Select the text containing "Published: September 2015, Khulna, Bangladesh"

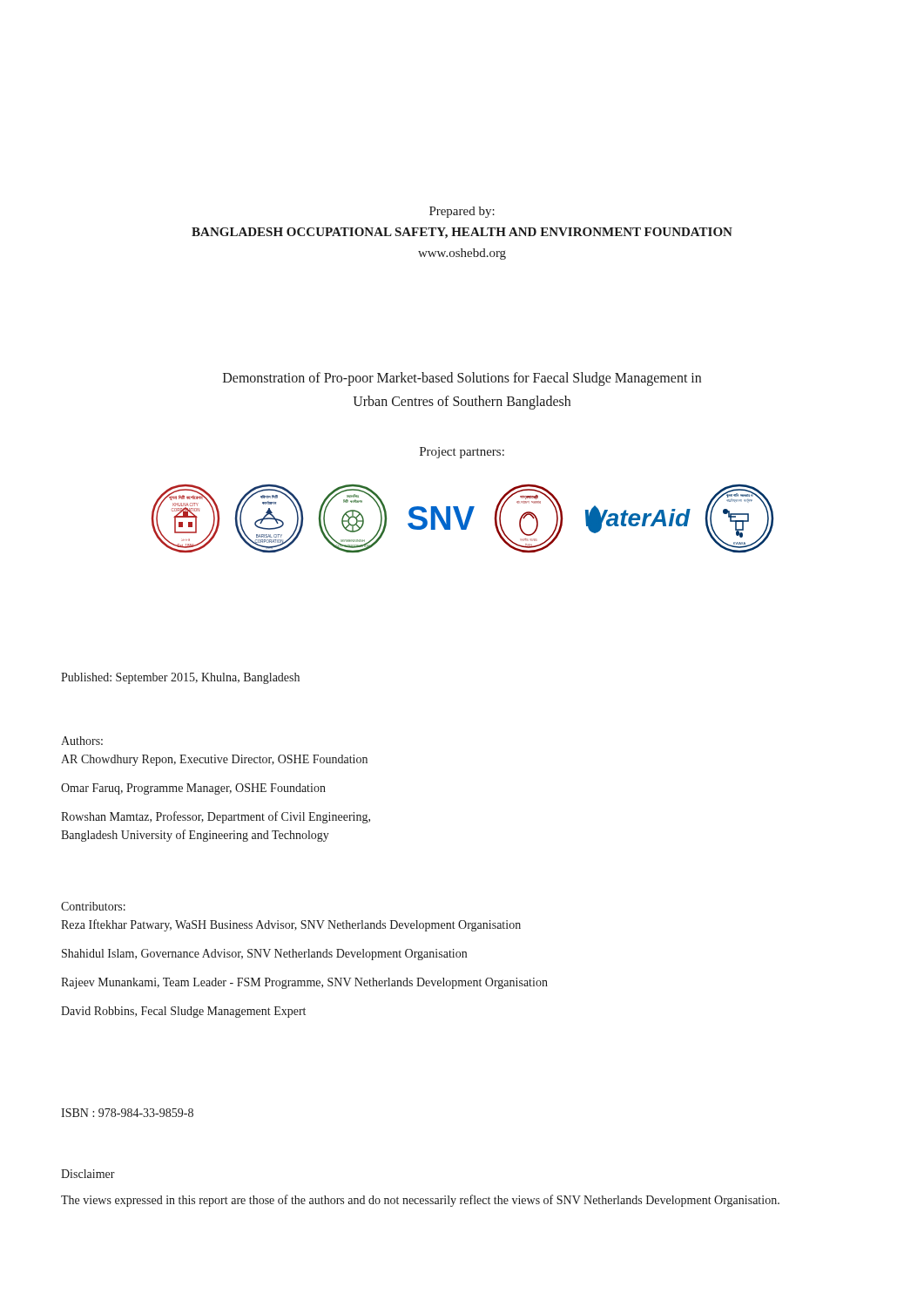click(181, 677)
